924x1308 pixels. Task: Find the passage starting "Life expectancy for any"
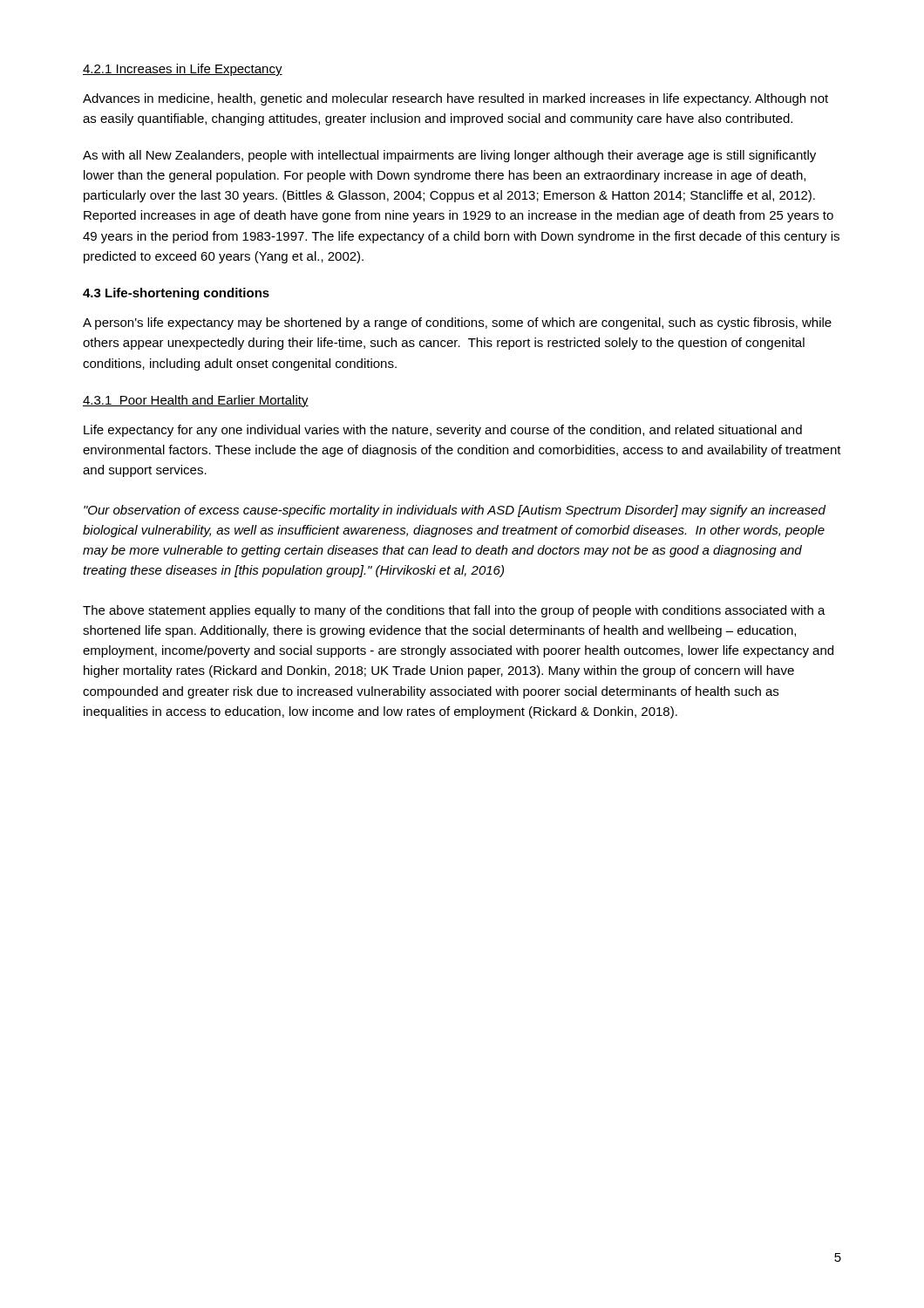click(x=462, y=450)
